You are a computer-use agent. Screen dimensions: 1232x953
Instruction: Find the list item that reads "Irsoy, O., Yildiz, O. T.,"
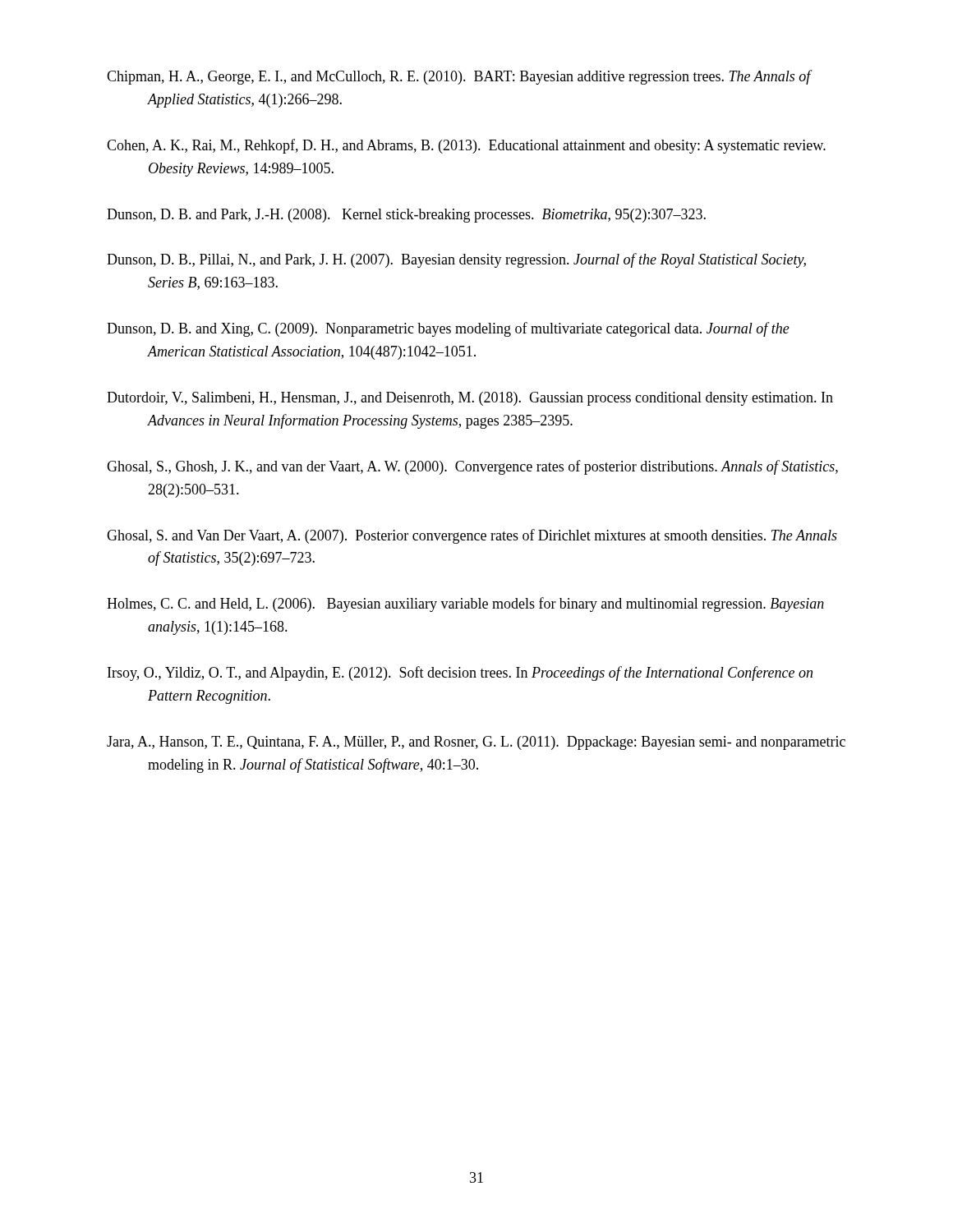(x=460, y=684)
